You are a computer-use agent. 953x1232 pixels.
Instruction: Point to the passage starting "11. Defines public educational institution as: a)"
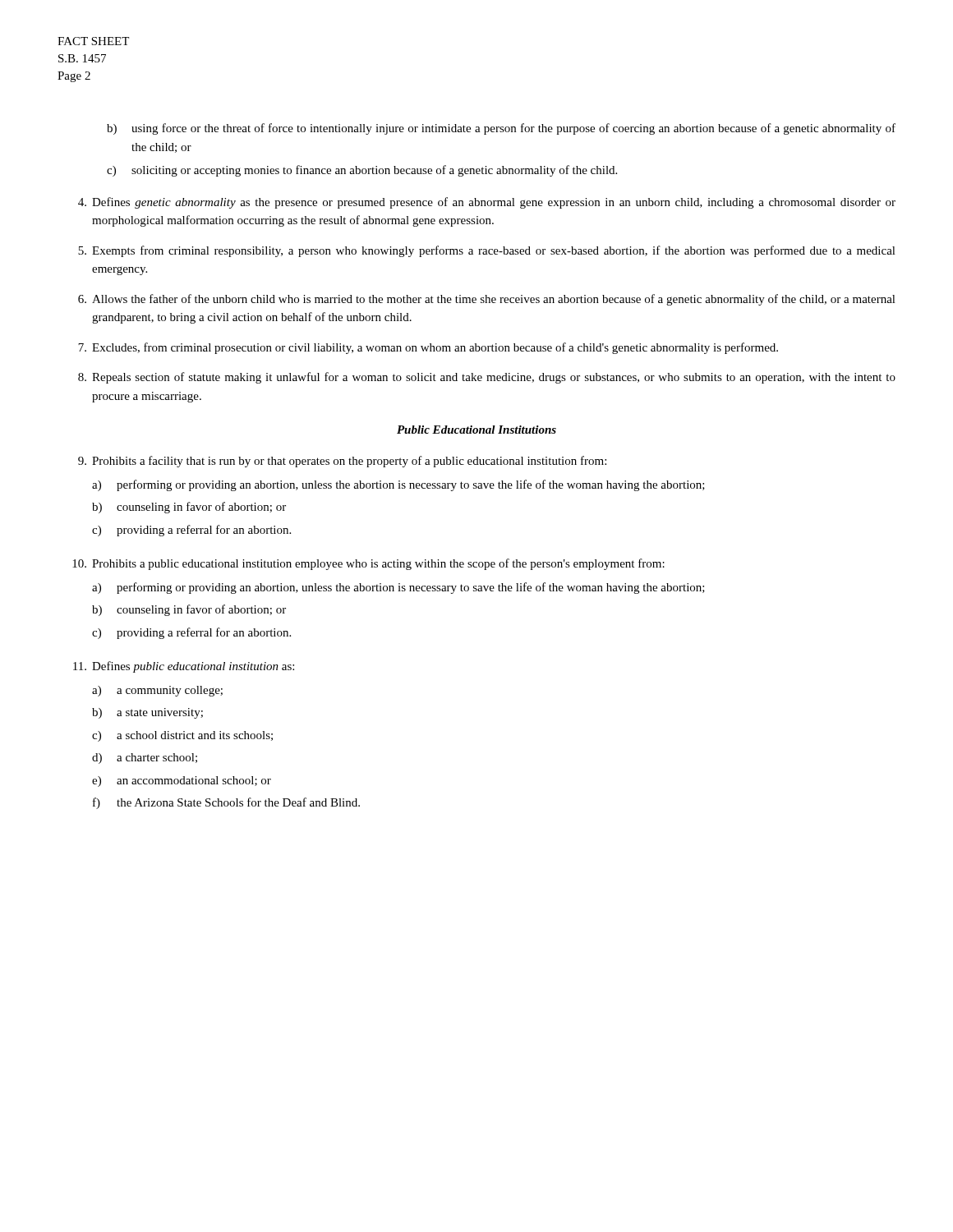(x=184, y=667)
